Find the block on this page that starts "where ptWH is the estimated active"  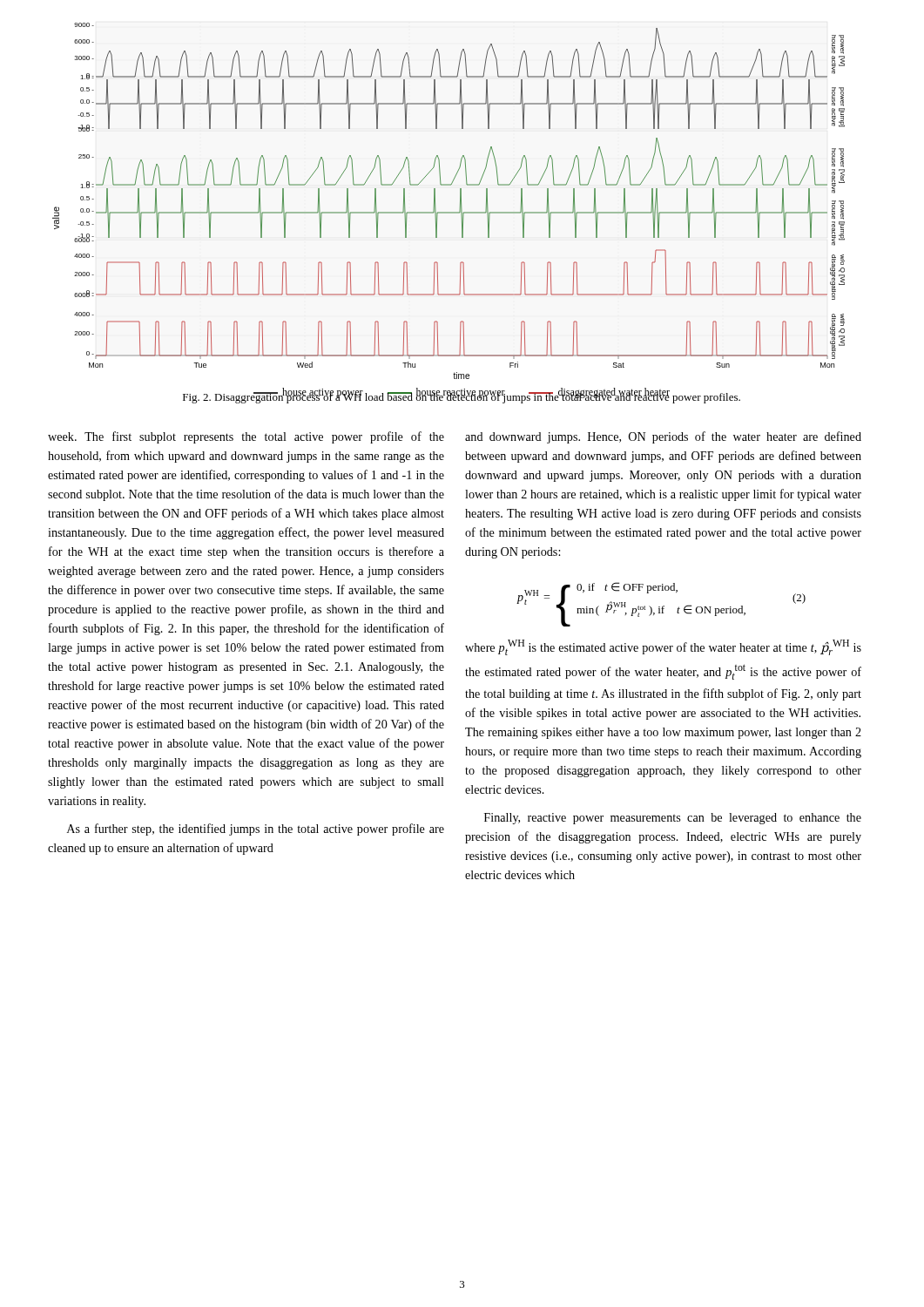663,760
